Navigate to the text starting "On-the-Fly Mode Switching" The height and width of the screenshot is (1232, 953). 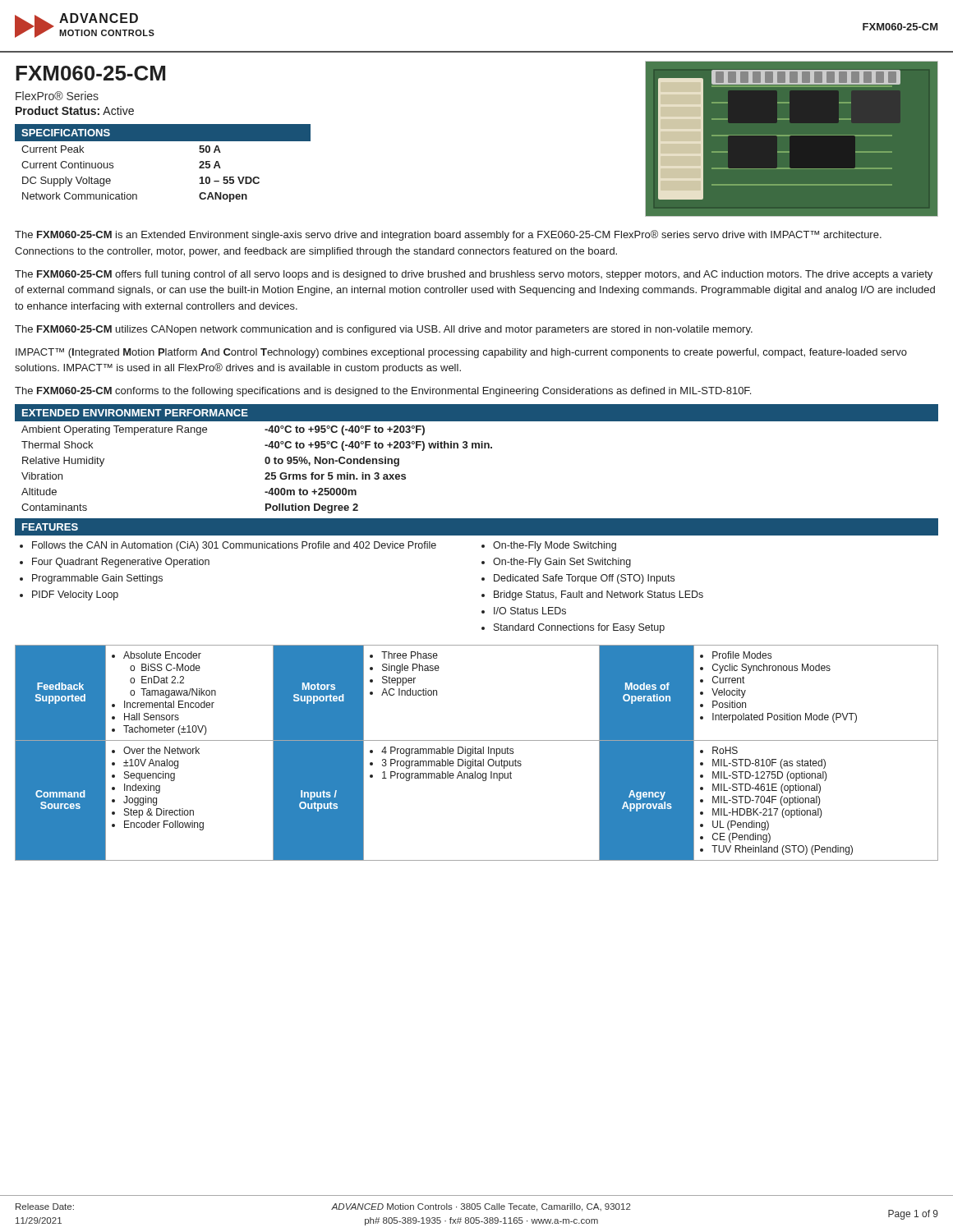(x=555, y=545)
